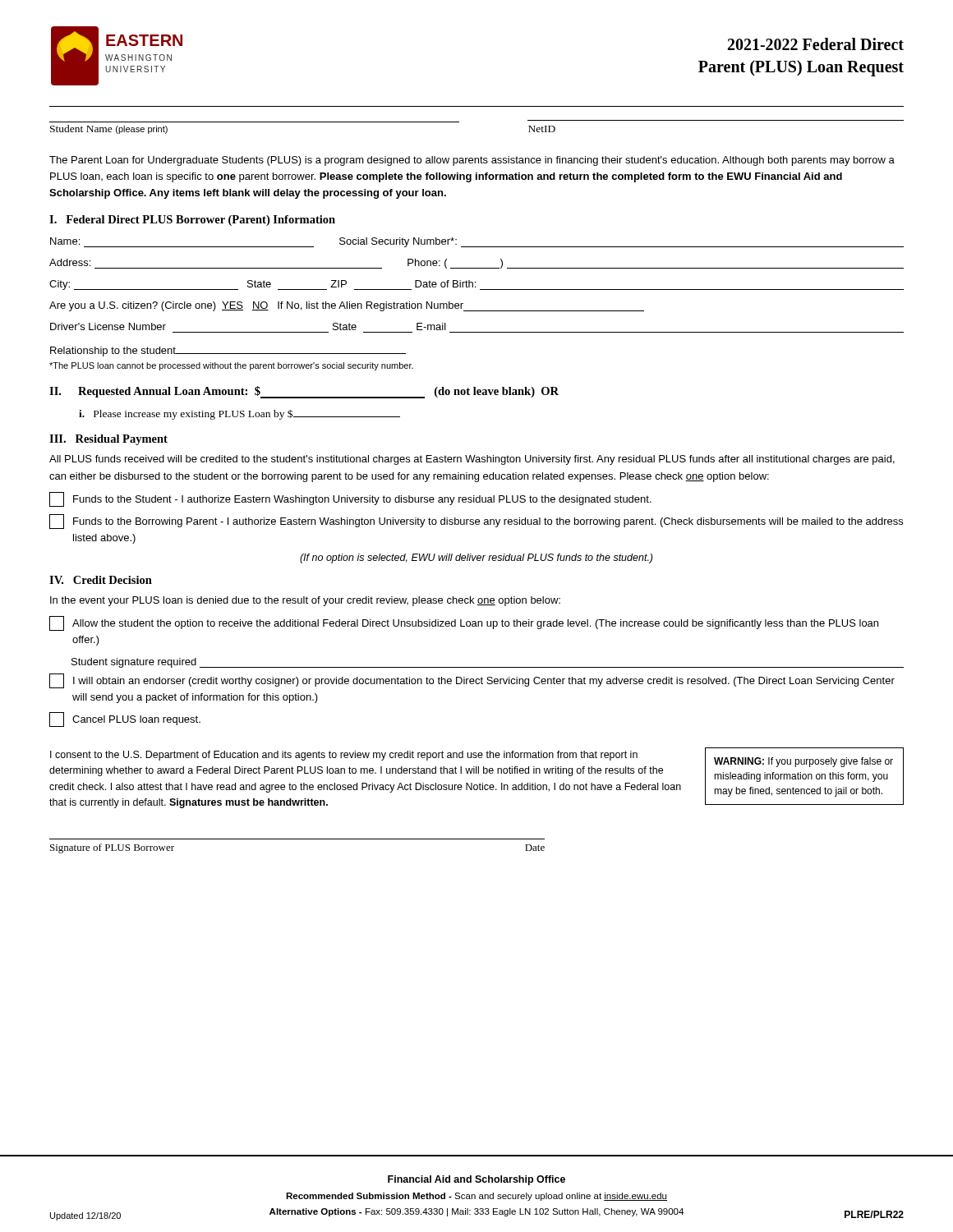
Task: Point to the element starting "Allow the student the option"
Action: pos(476,632)
